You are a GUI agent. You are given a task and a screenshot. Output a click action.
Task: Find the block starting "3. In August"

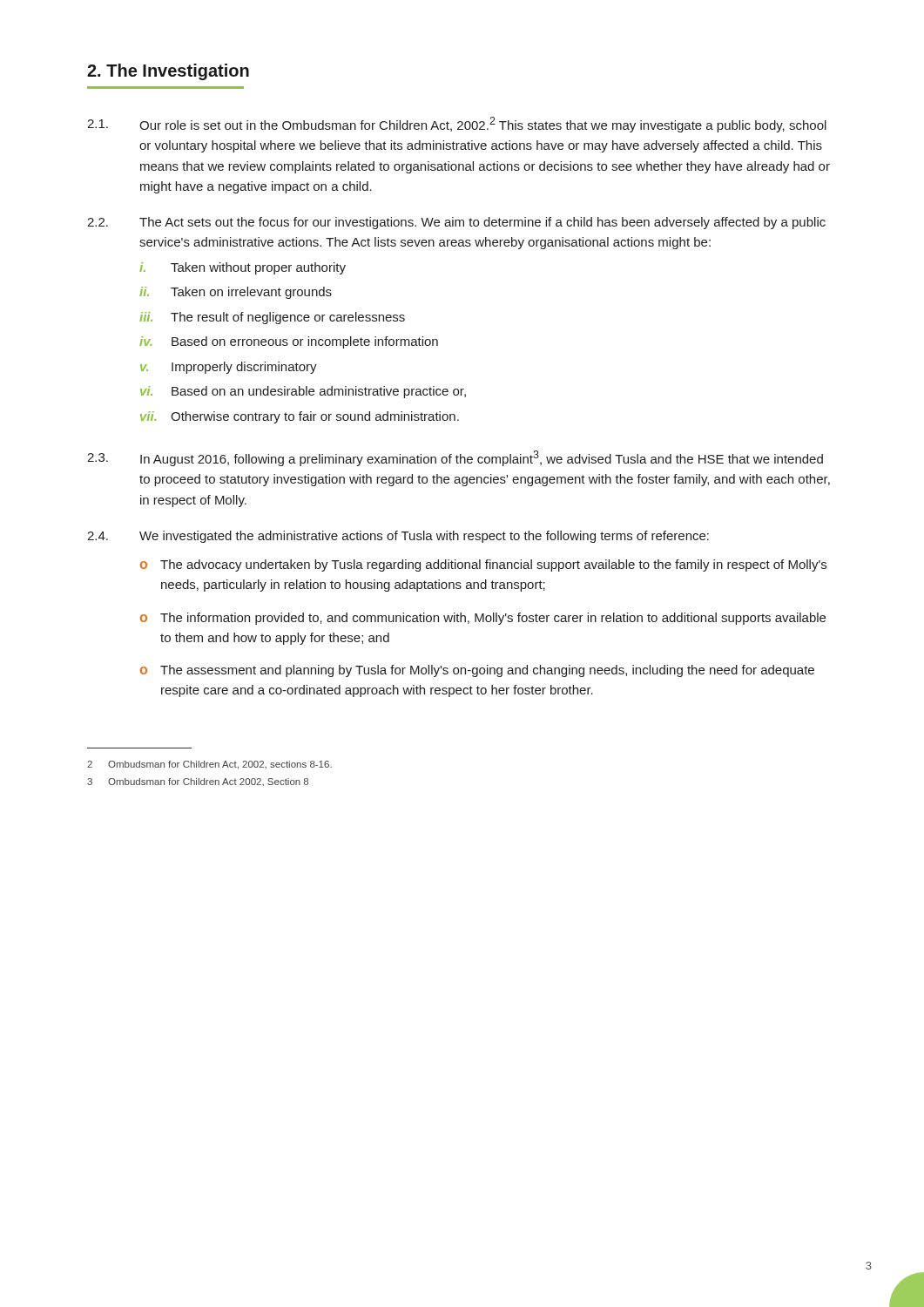pyautogui.click(x=462, y=478)
